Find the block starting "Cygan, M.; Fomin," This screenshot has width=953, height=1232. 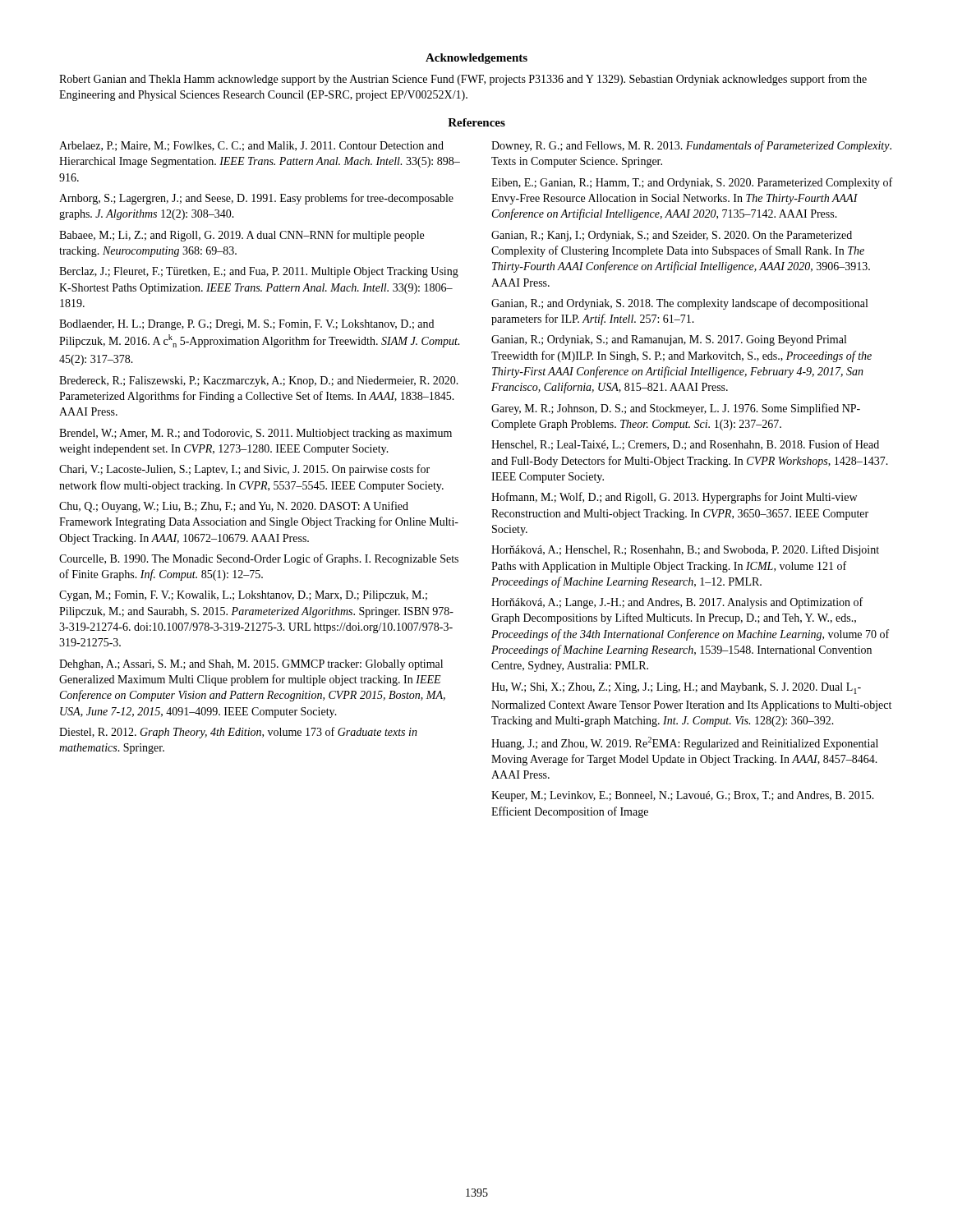coord(256,619)
